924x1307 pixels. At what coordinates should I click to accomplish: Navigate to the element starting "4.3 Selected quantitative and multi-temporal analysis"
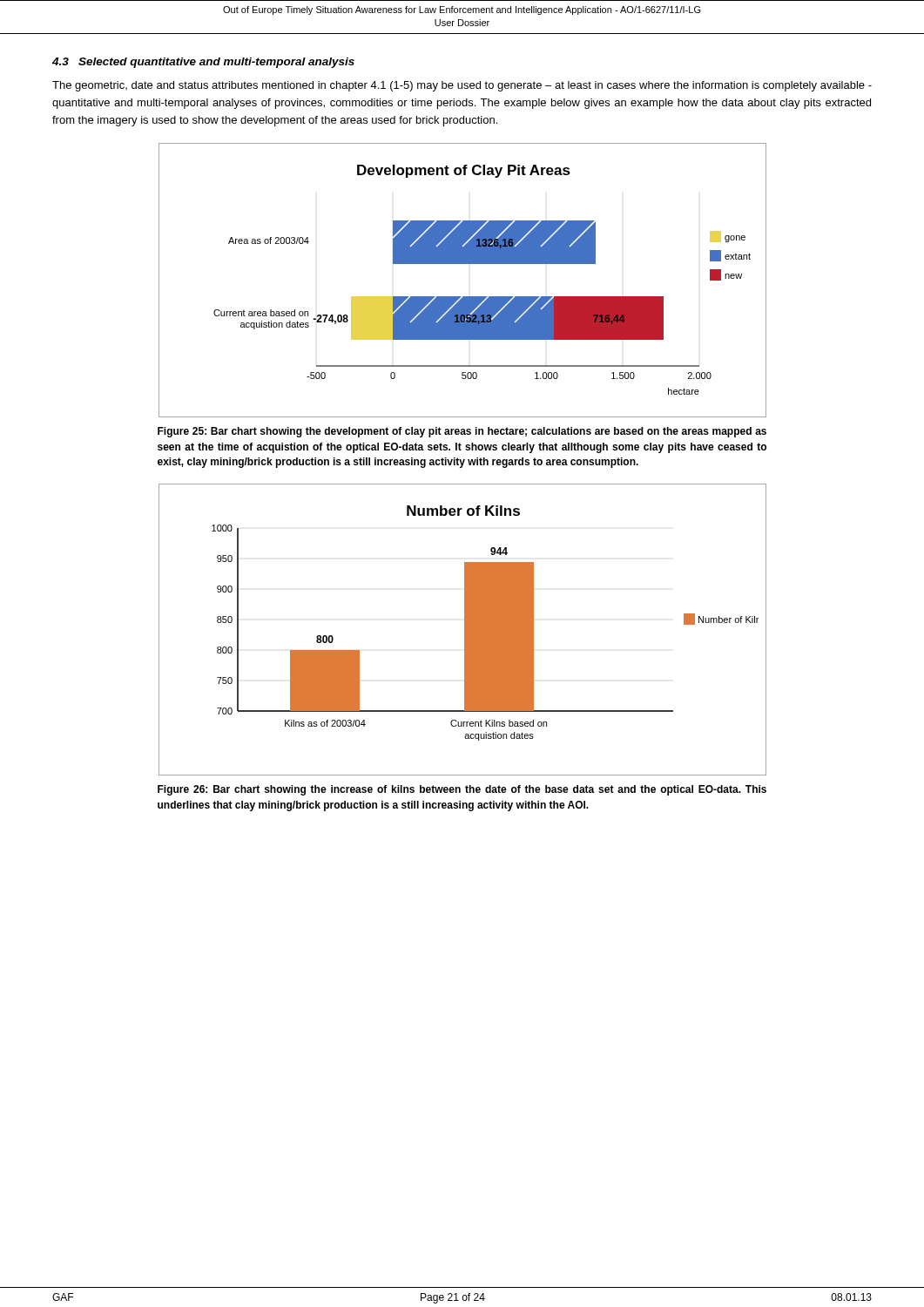(x=204, y=61)
